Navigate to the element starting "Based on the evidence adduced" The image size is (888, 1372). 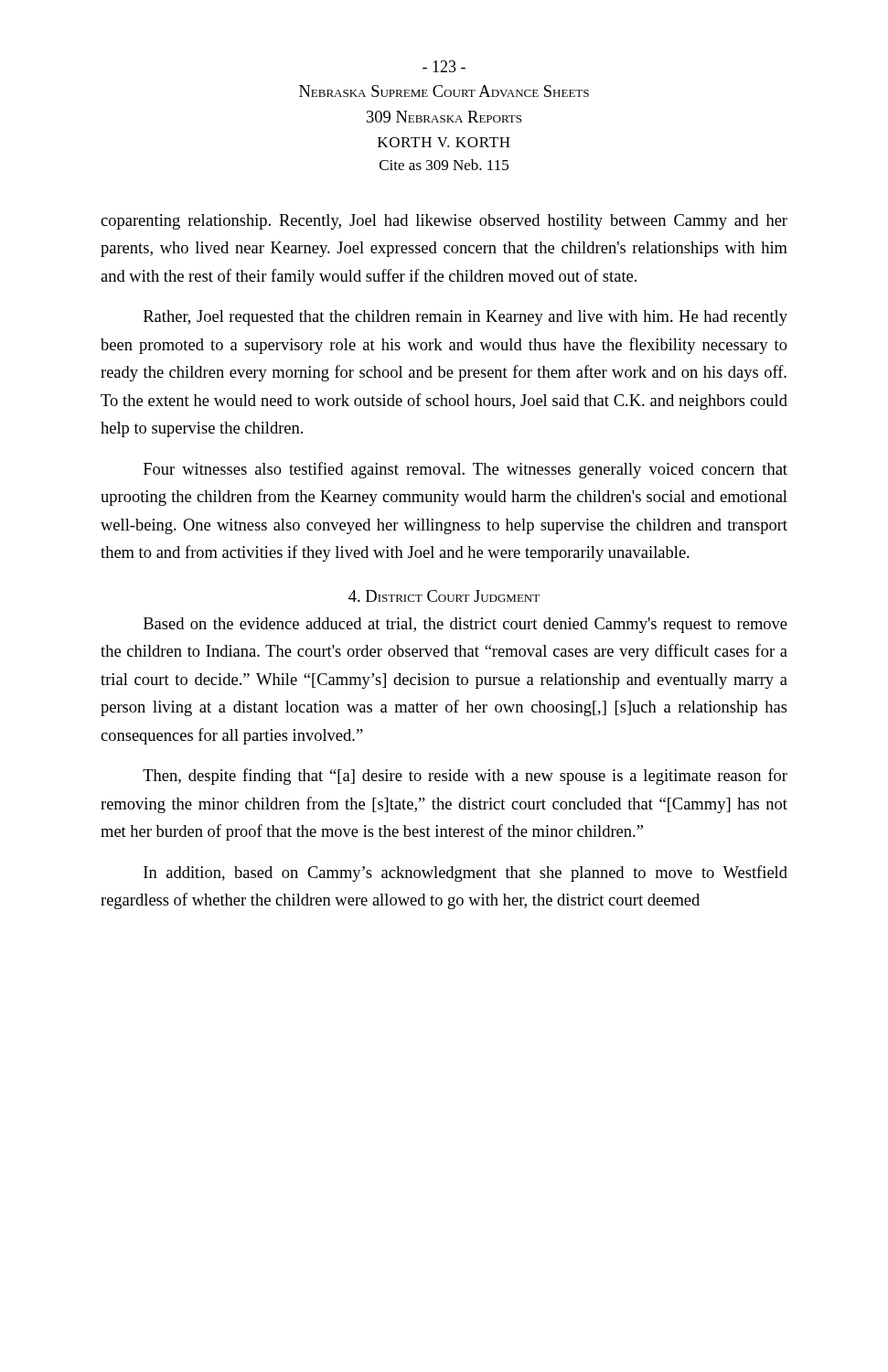(x=444, y=679)
